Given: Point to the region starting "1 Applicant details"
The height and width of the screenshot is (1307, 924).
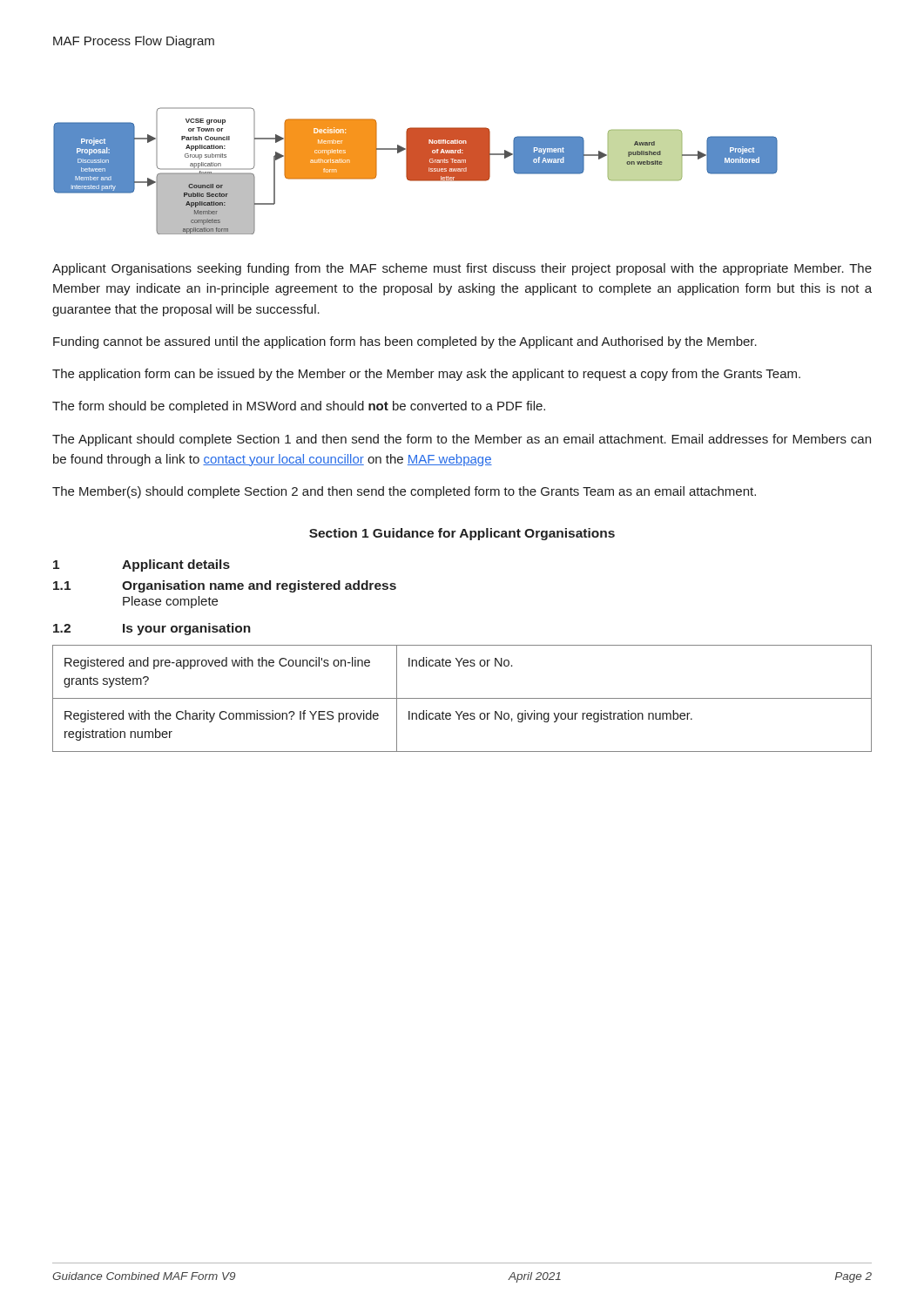Looking at the screenshot, I should pyautogui.click(x=142, y=565).
